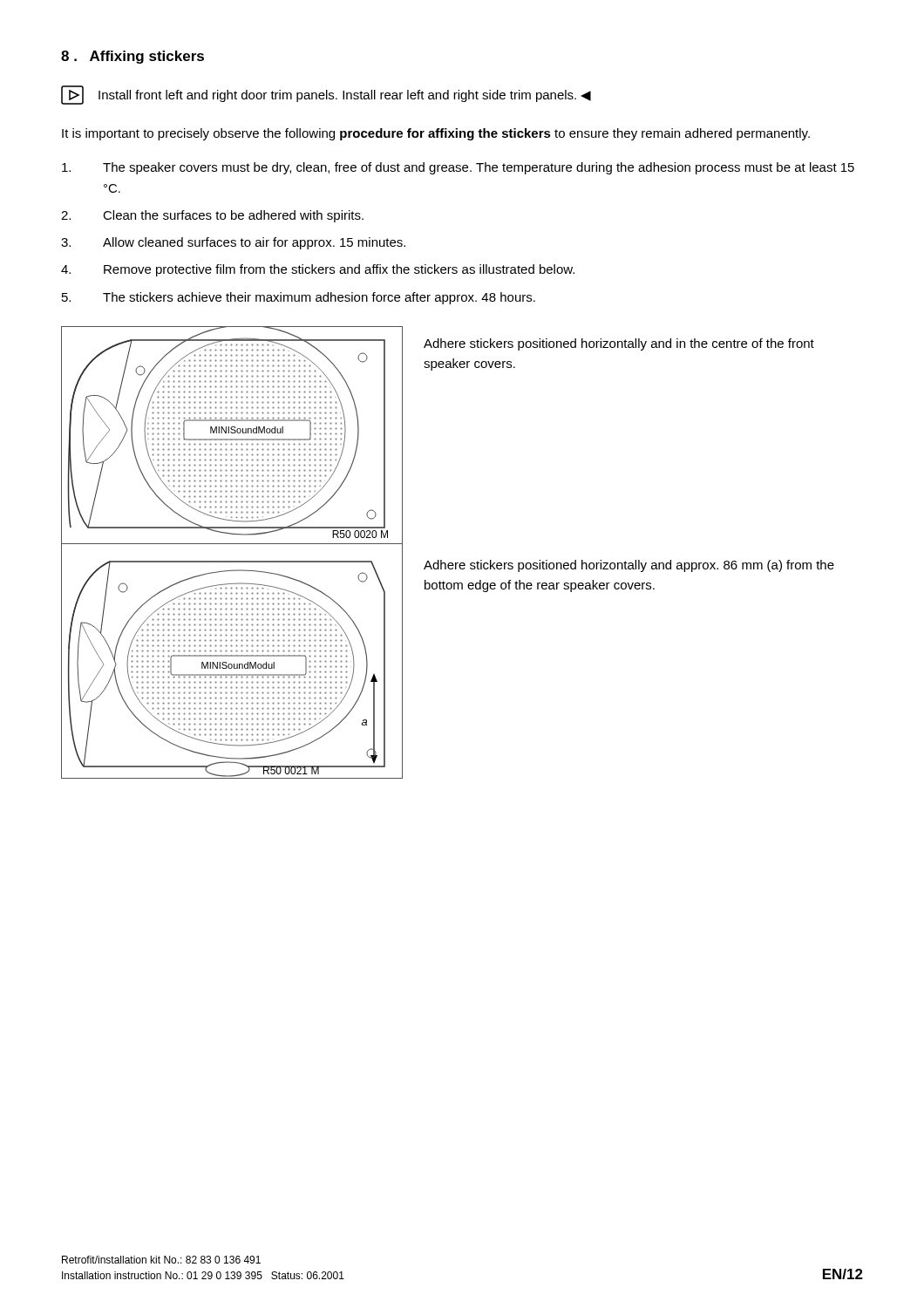Click on the text block that says "It is important to precisely observe the"

[x=436, y=133]
